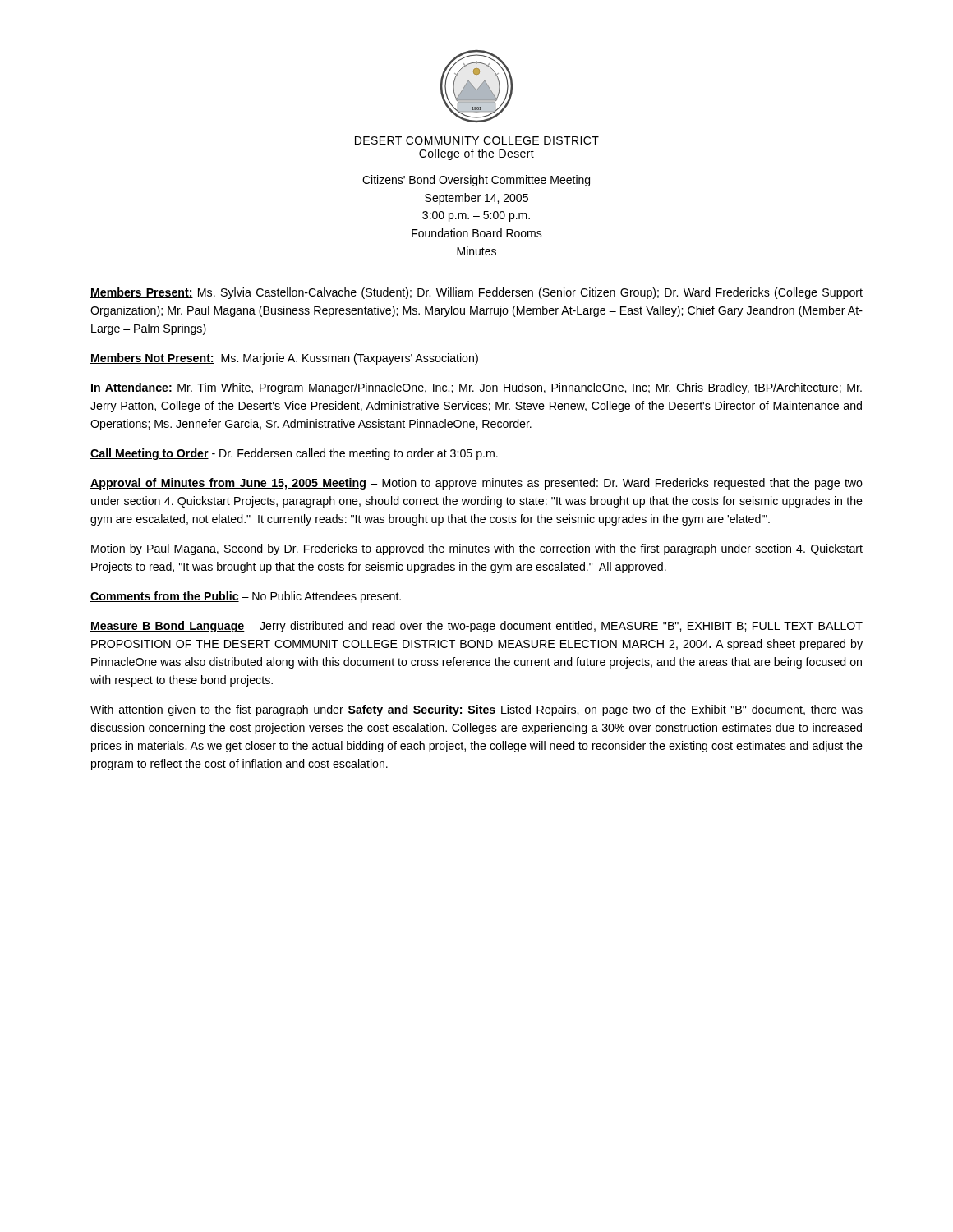Click on the logo

coord(476,87)
